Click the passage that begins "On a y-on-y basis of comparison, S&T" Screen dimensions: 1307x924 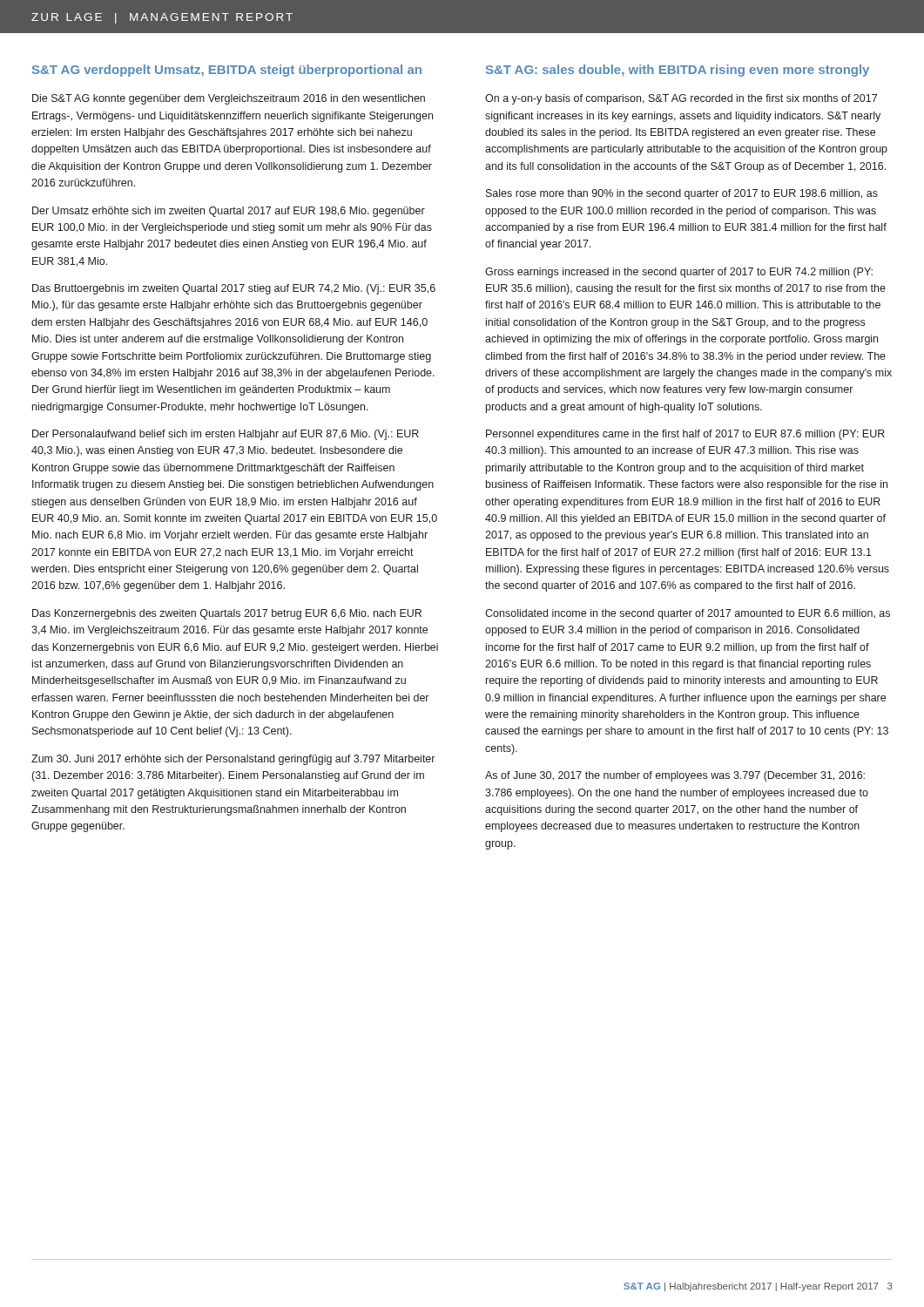coord(686,132)
